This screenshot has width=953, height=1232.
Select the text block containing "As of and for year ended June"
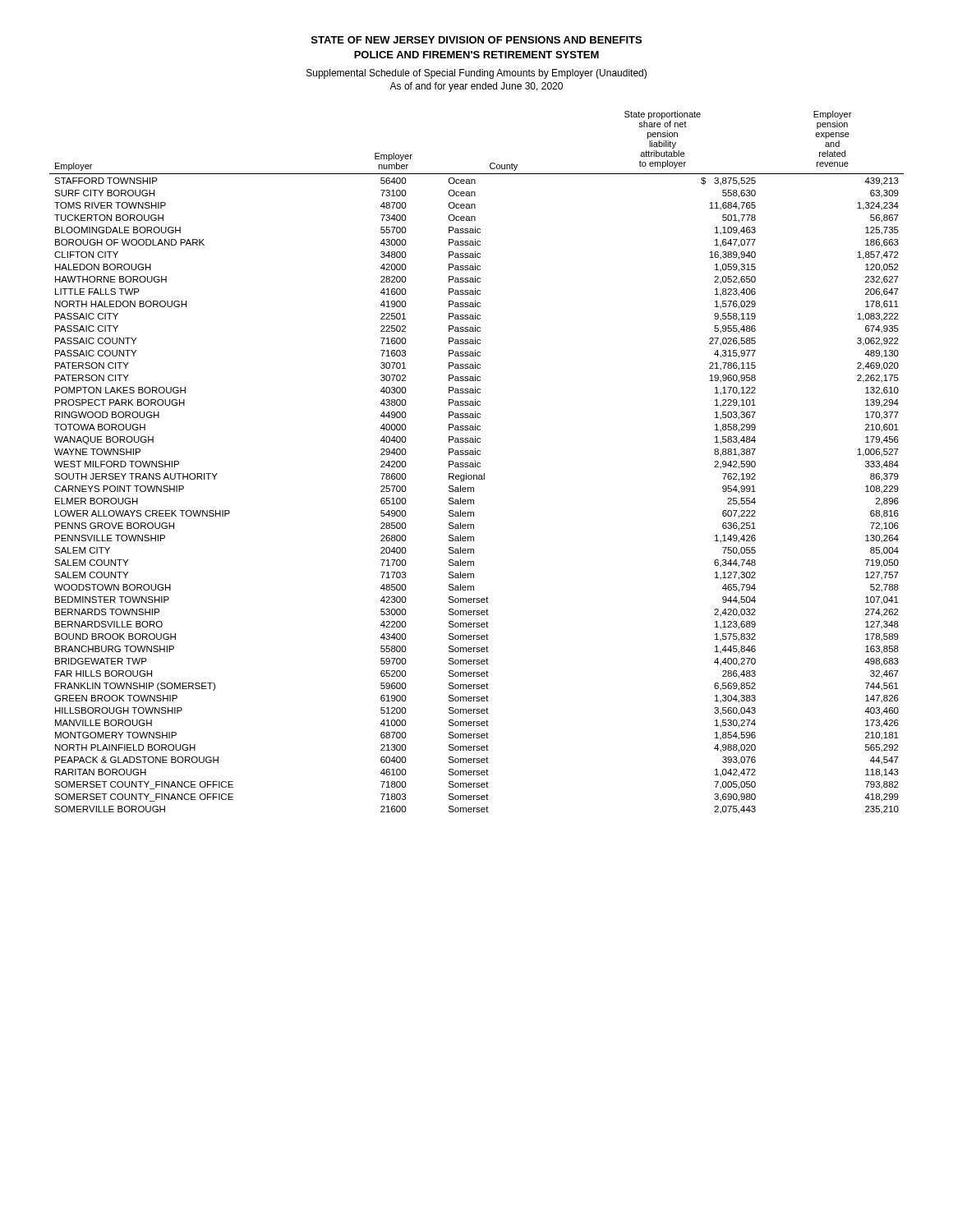[476, 87]
